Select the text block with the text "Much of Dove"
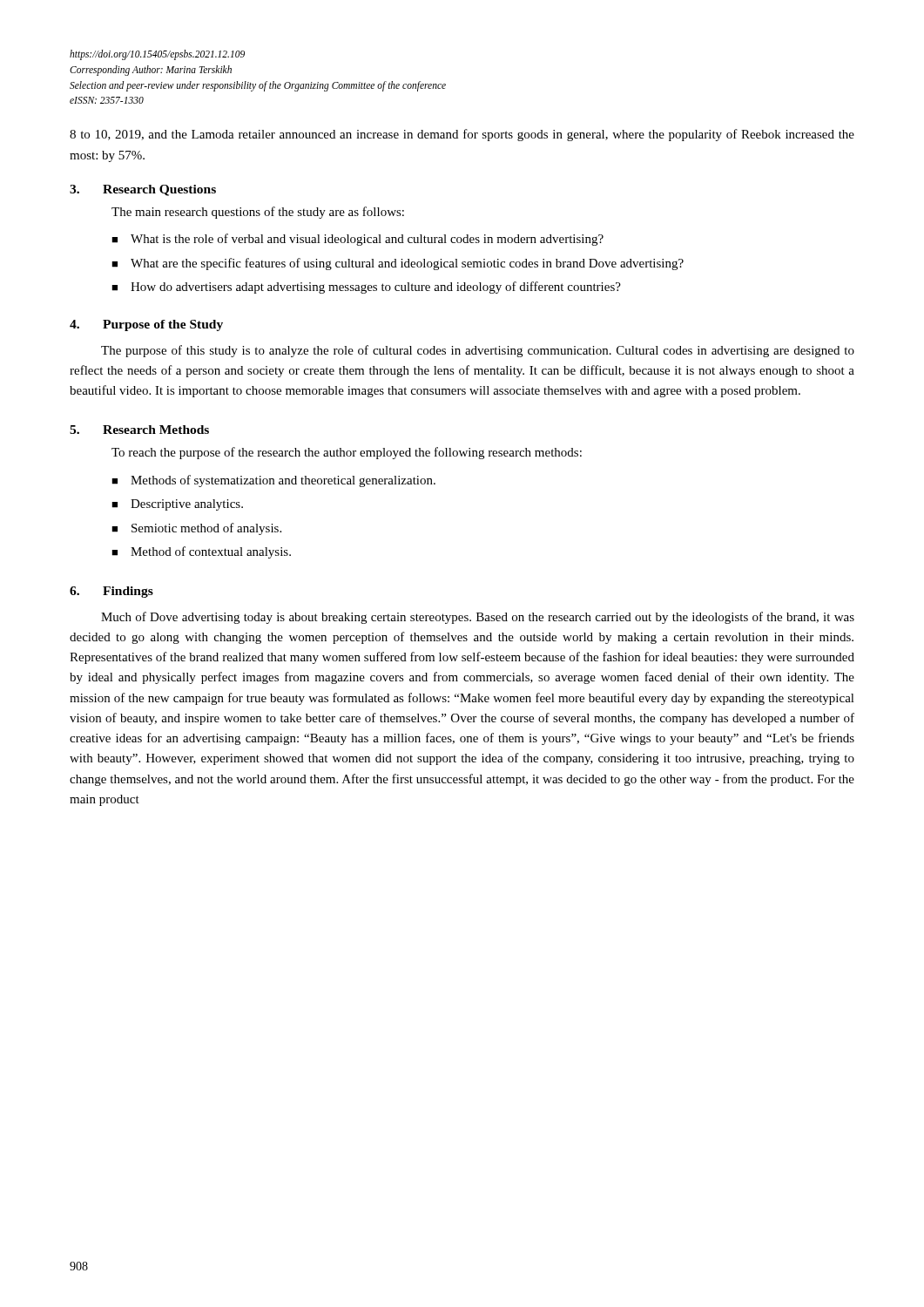 click(462, 708)
